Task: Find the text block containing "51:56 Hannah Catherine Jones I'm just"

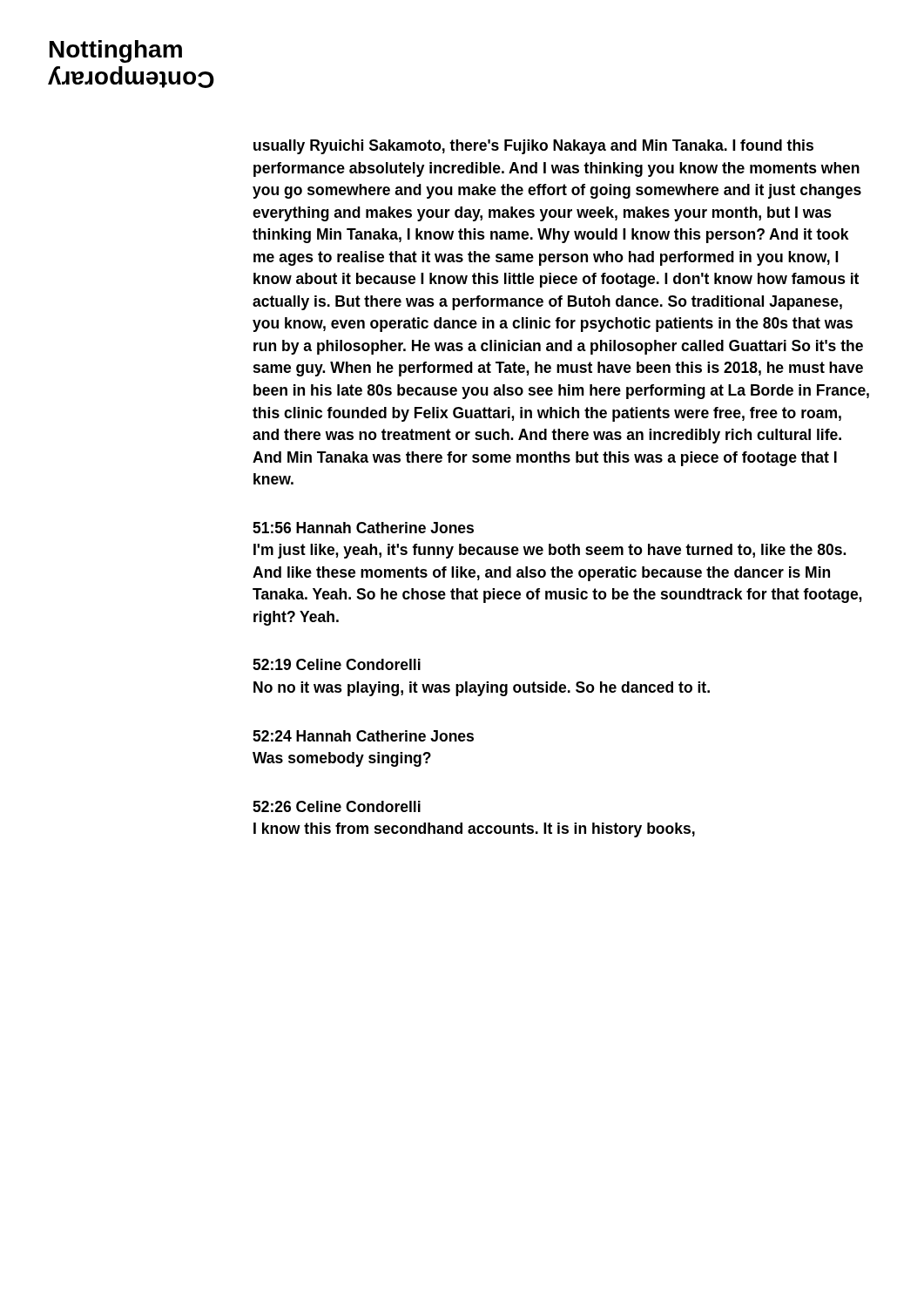Action: tap(562, 571)
